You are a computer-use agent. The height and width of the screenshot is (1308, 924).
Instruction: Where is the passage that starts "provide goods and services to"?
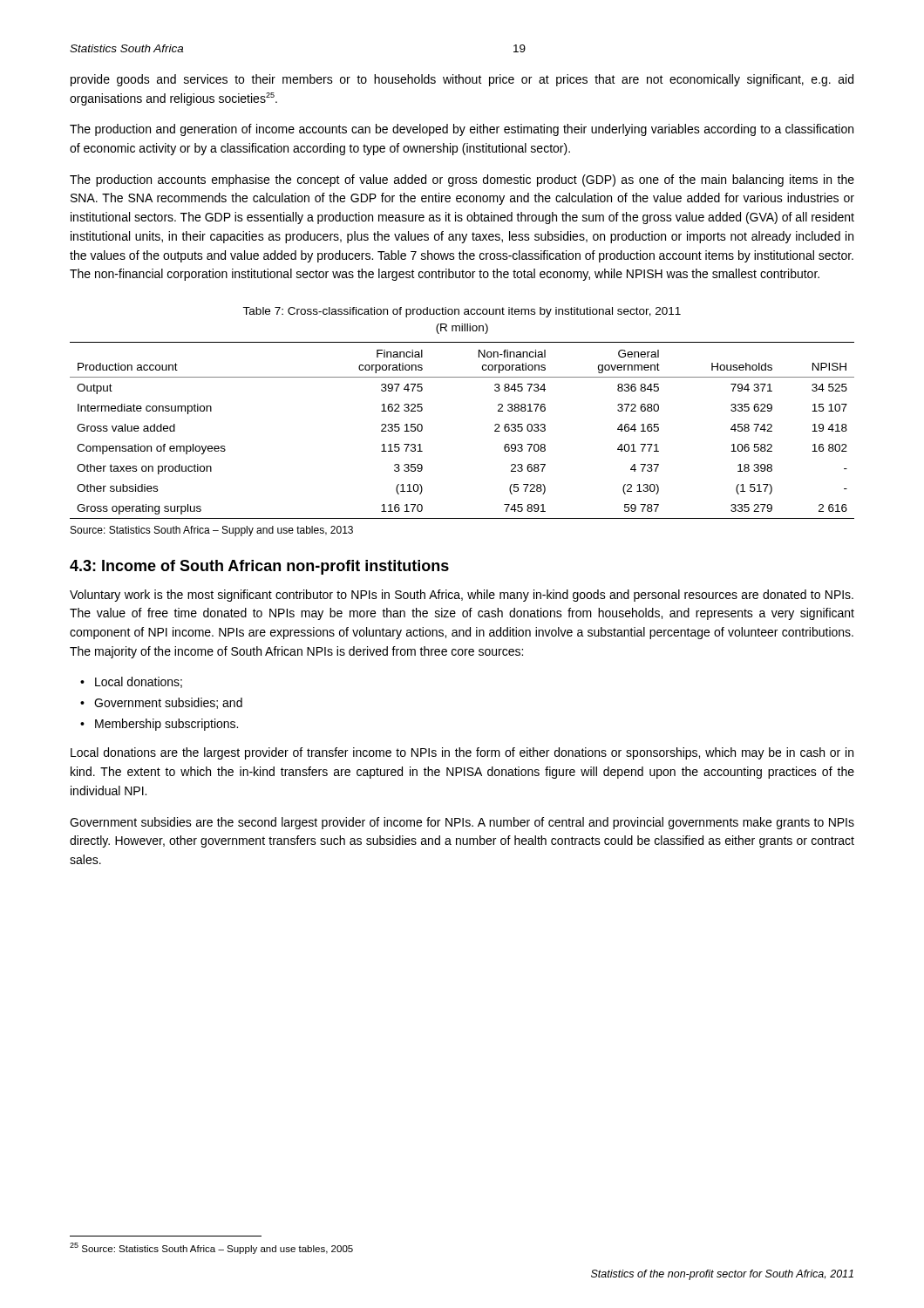click(462, 90)
